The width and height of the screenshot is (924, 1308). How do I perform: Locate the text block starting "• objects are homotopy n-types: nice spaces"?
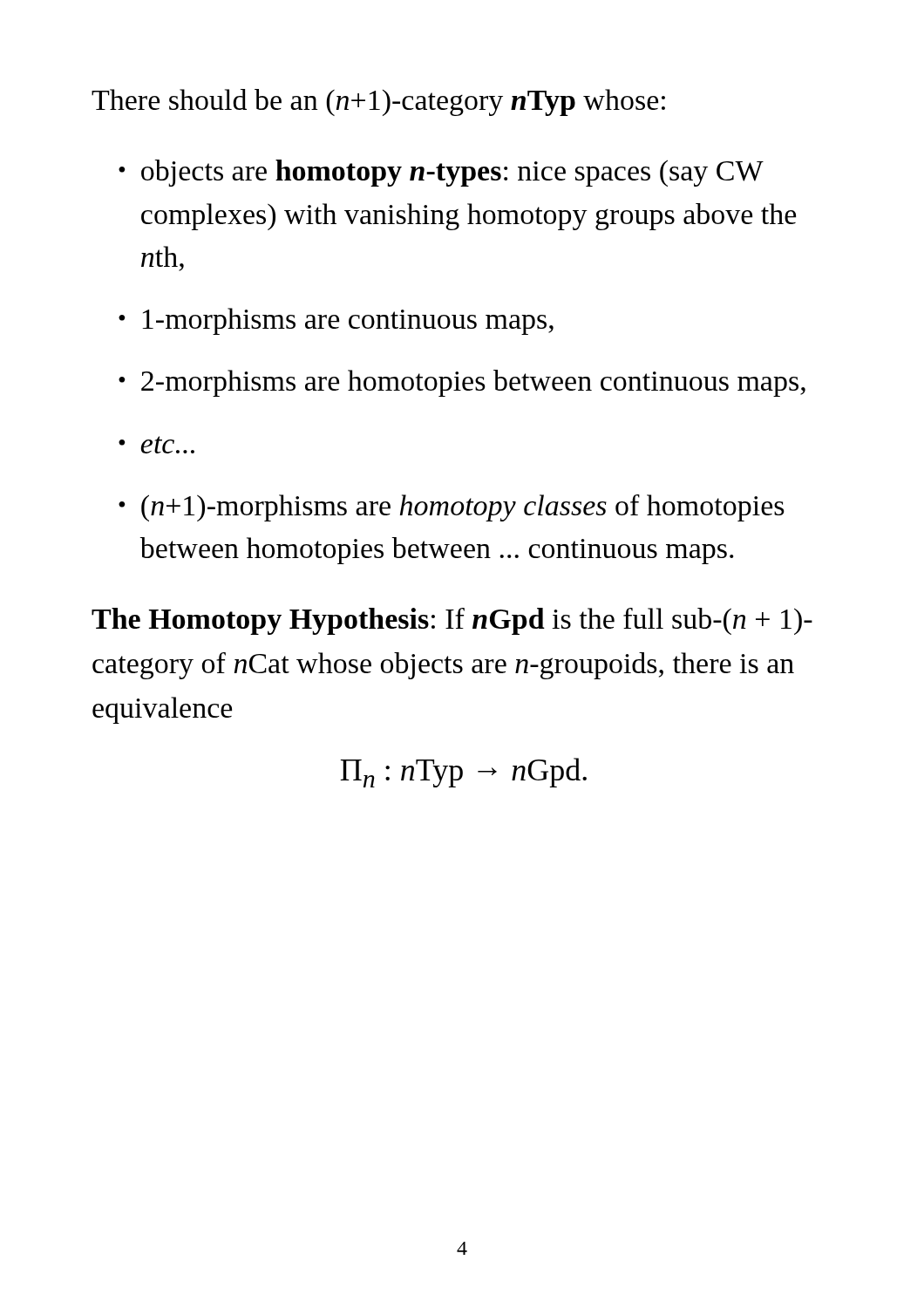pyautogui.click(x=477, y=214)
